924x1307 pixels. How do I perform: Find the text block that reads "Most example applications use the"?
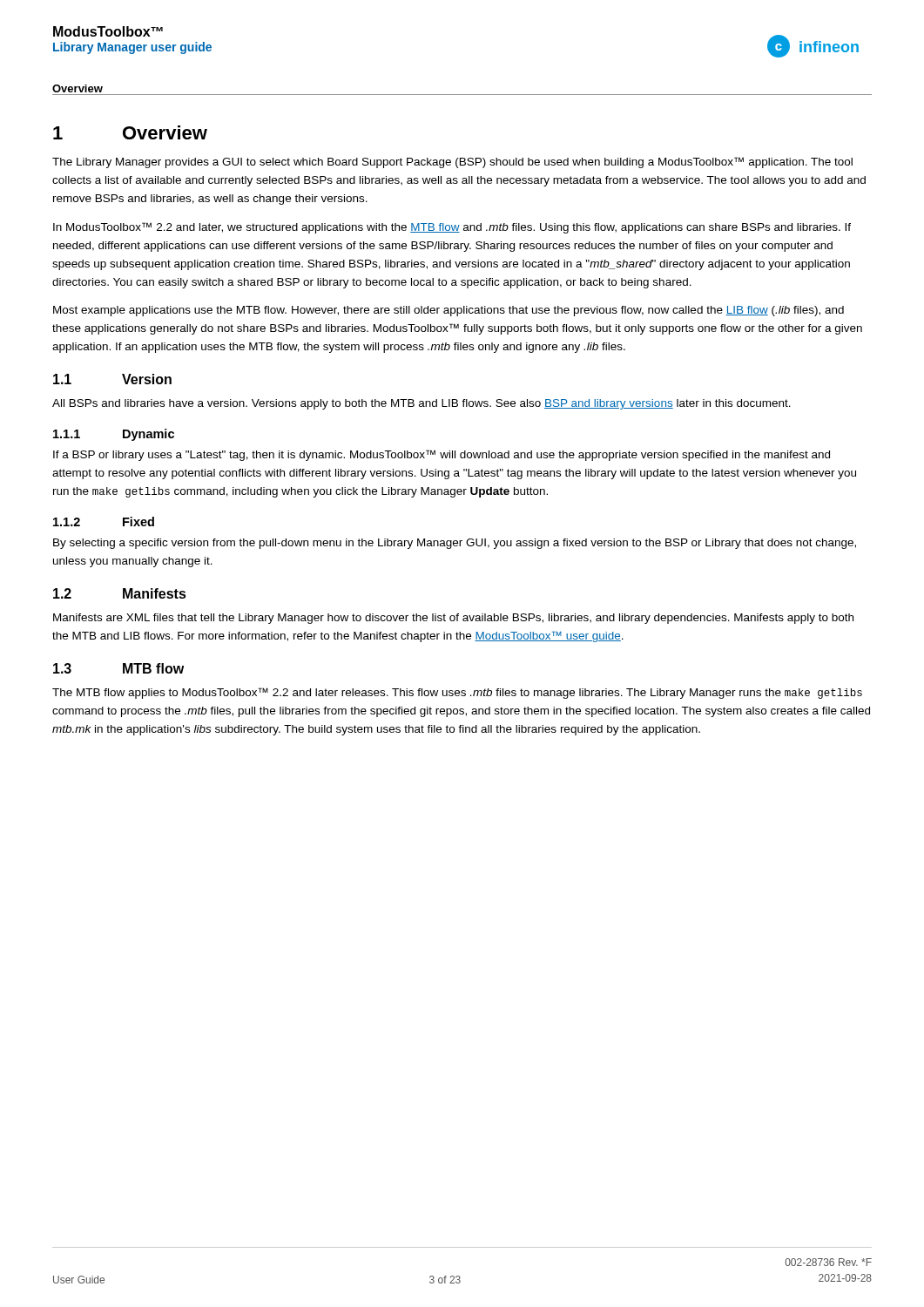pyautogui.click(x=462, y=329)
